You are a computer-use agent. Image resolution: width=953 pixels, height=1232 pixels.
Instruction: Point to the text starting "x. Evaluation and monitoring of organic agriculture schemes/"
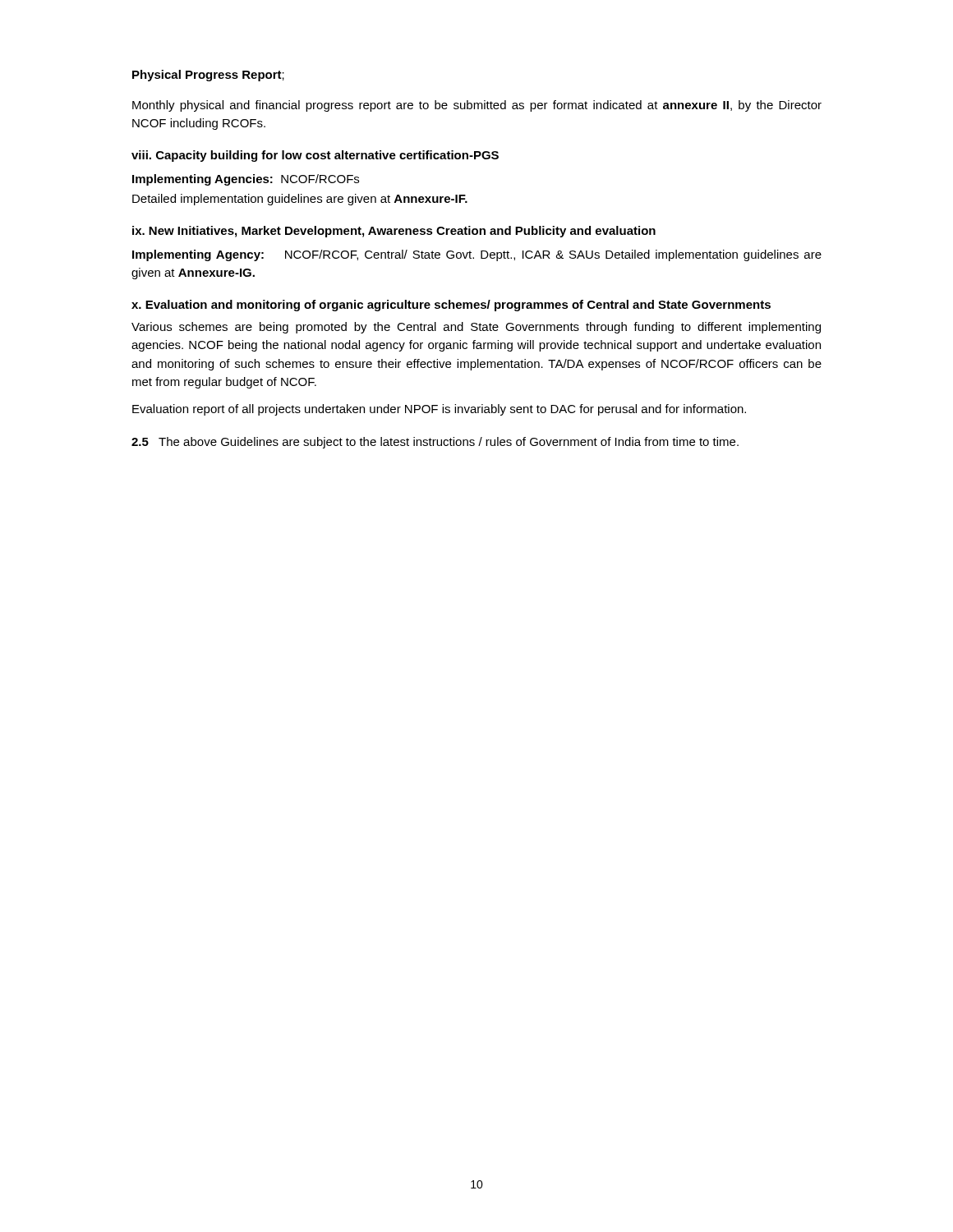(451, 304)
